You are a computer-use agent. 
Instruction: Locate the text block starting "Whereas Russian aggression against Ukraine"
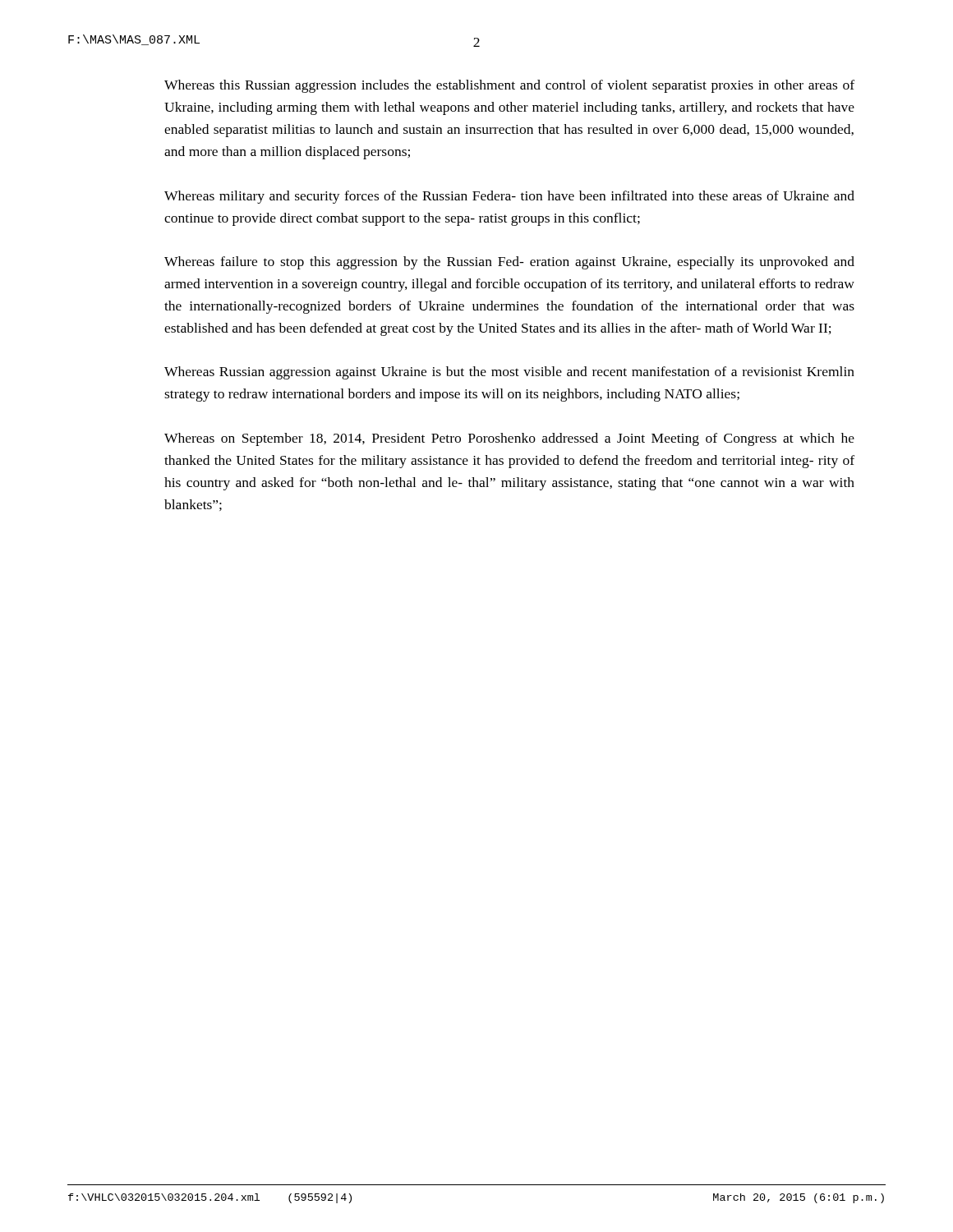click(x=509, y=383)
